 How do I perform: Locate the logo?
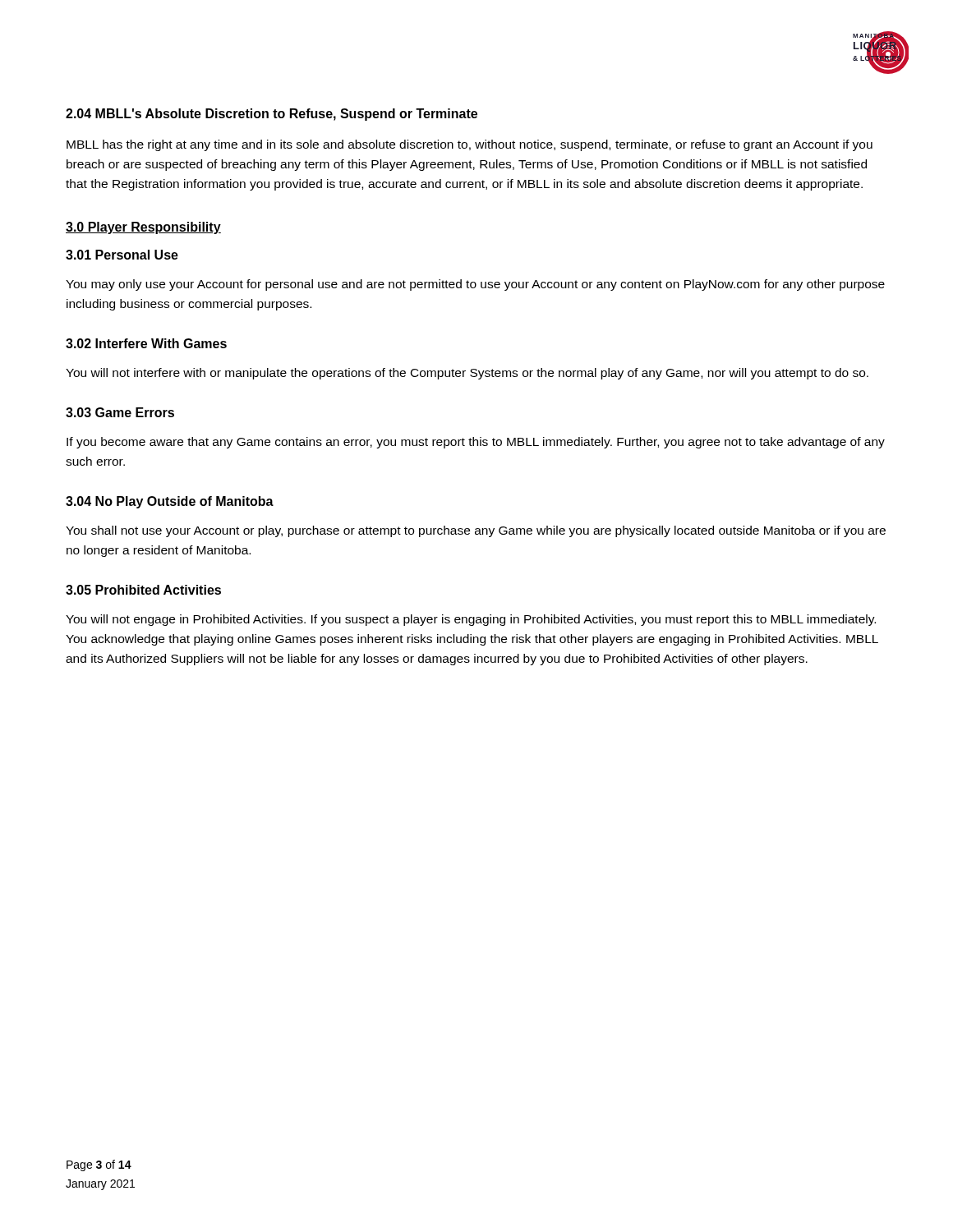[x=855, y=61]
